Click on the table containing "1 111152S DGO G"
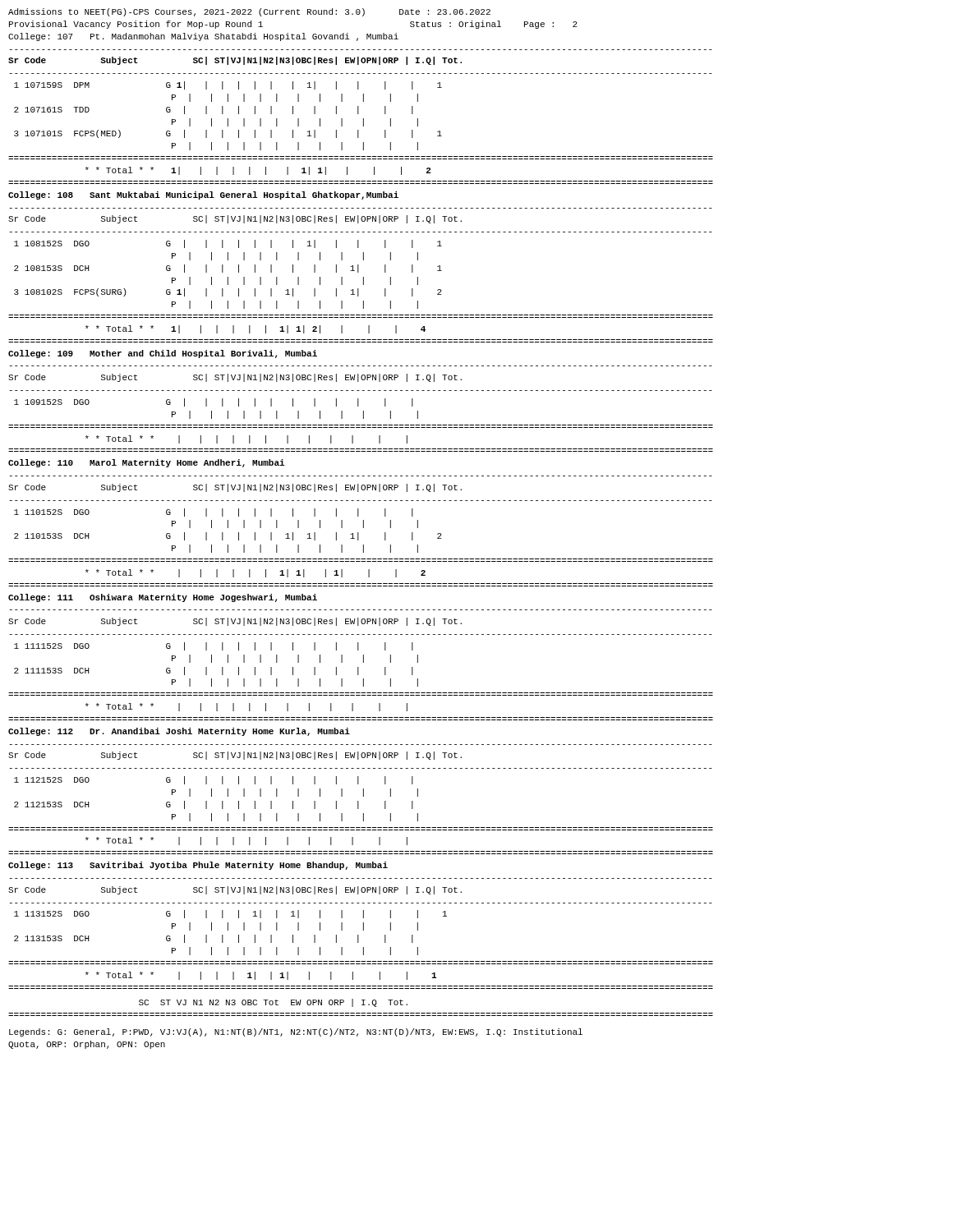 [476, 683]
